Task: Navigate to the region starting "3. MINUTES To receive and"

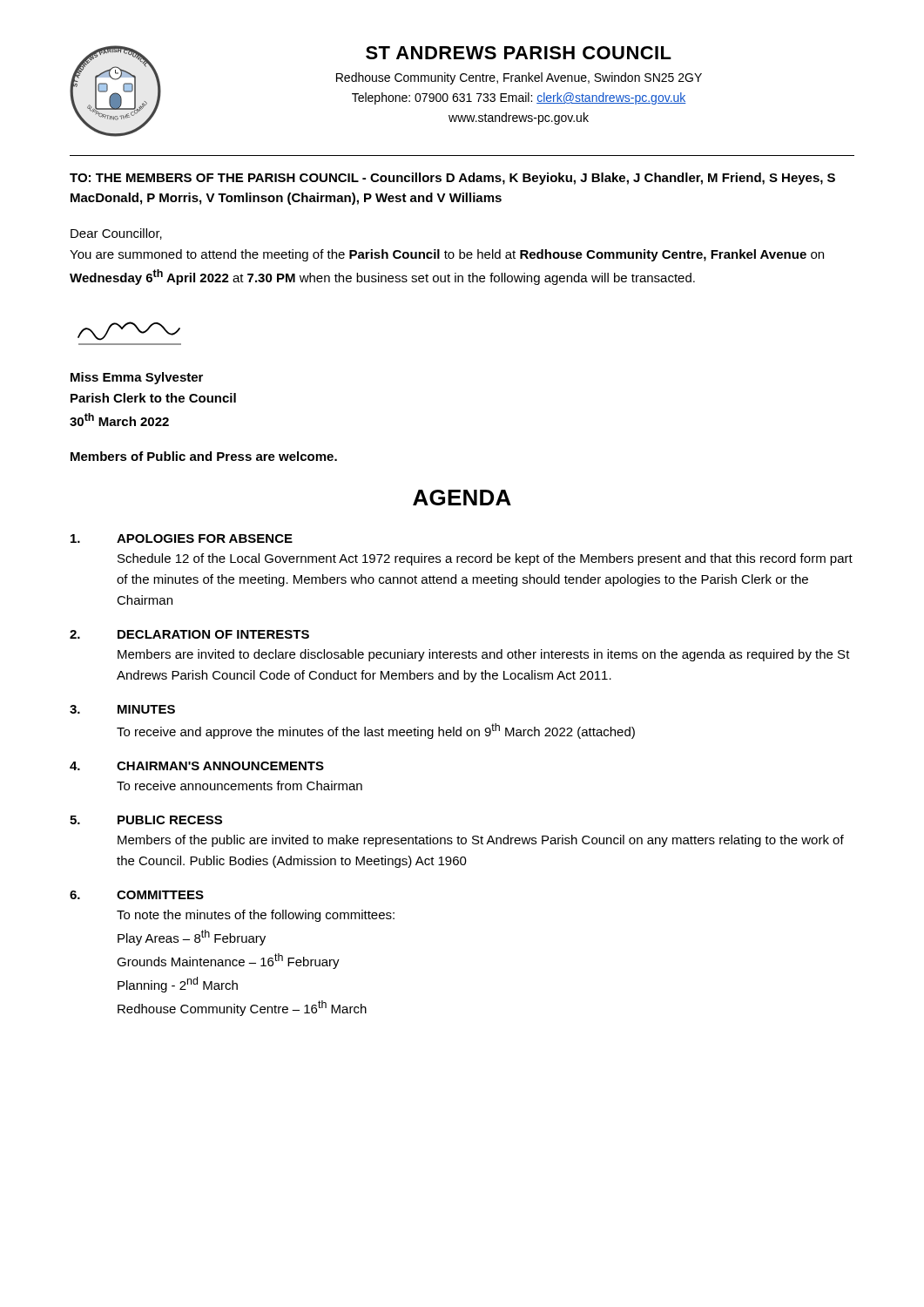Action: click(x=462, y=722)
